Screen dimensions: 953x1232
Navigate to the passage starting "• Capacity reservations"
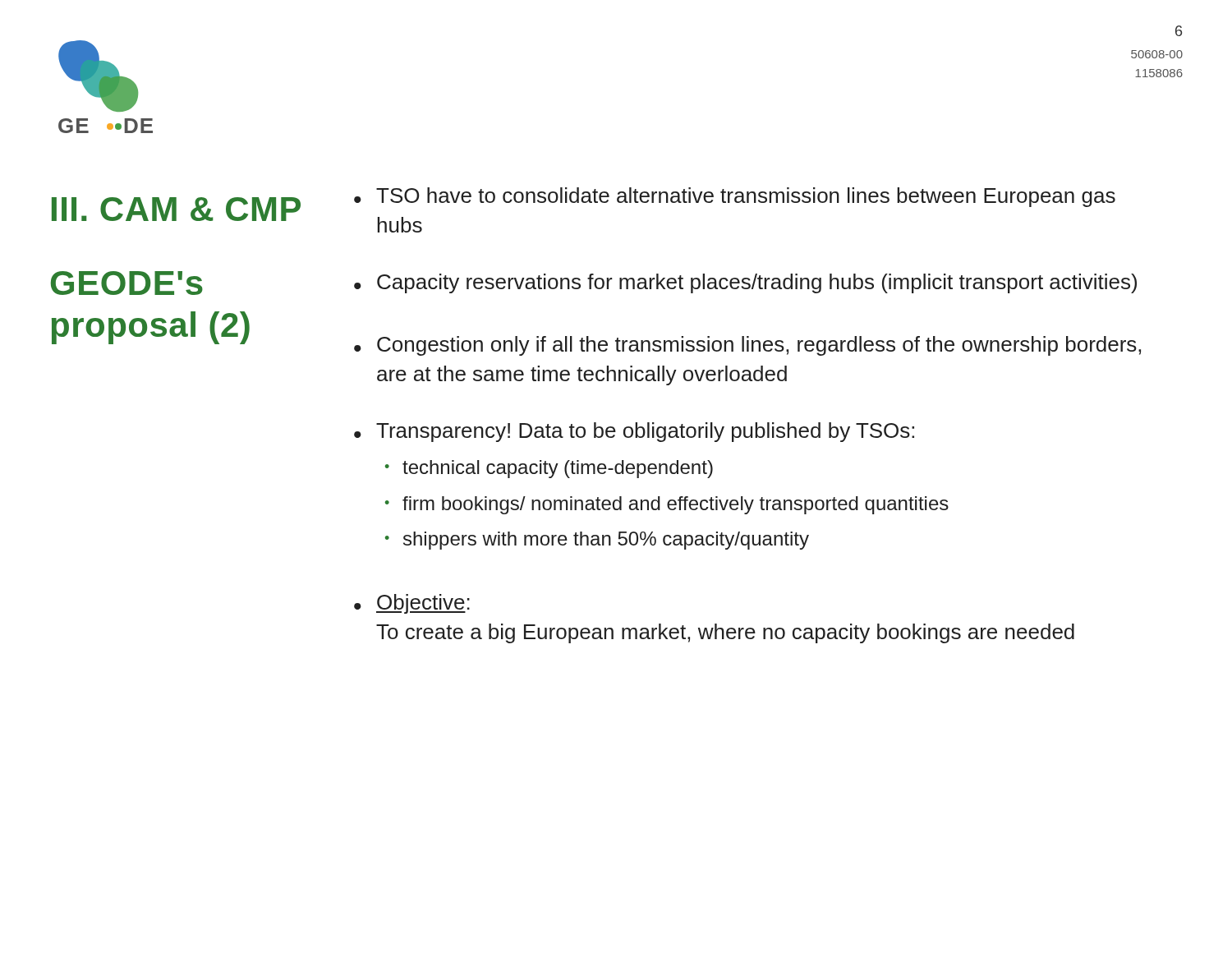(x=756, y=285)
